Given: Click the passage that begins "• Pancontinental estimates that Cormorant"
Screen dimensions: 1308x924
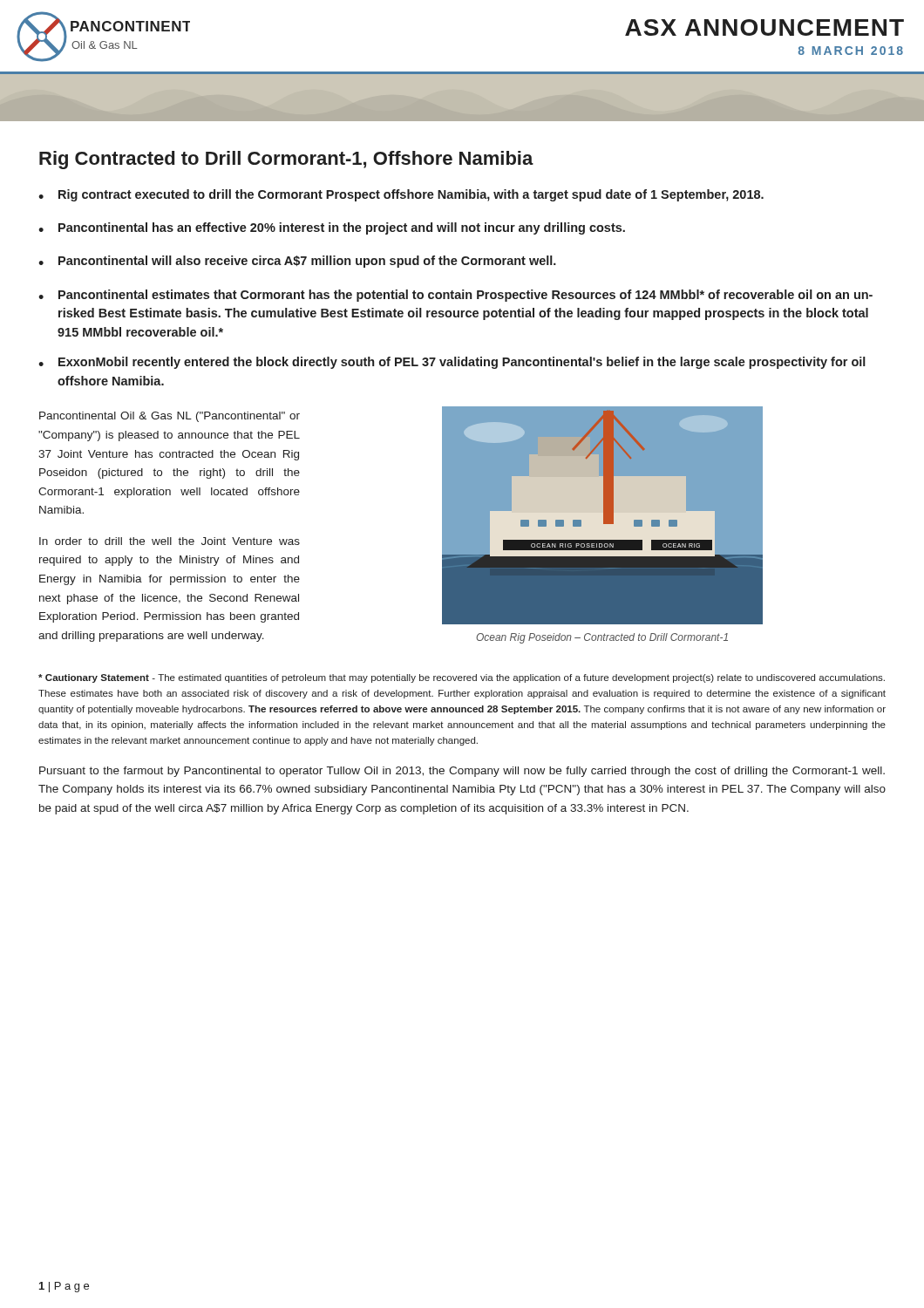Looking at the screenshot, I should [x=462, y=314].
